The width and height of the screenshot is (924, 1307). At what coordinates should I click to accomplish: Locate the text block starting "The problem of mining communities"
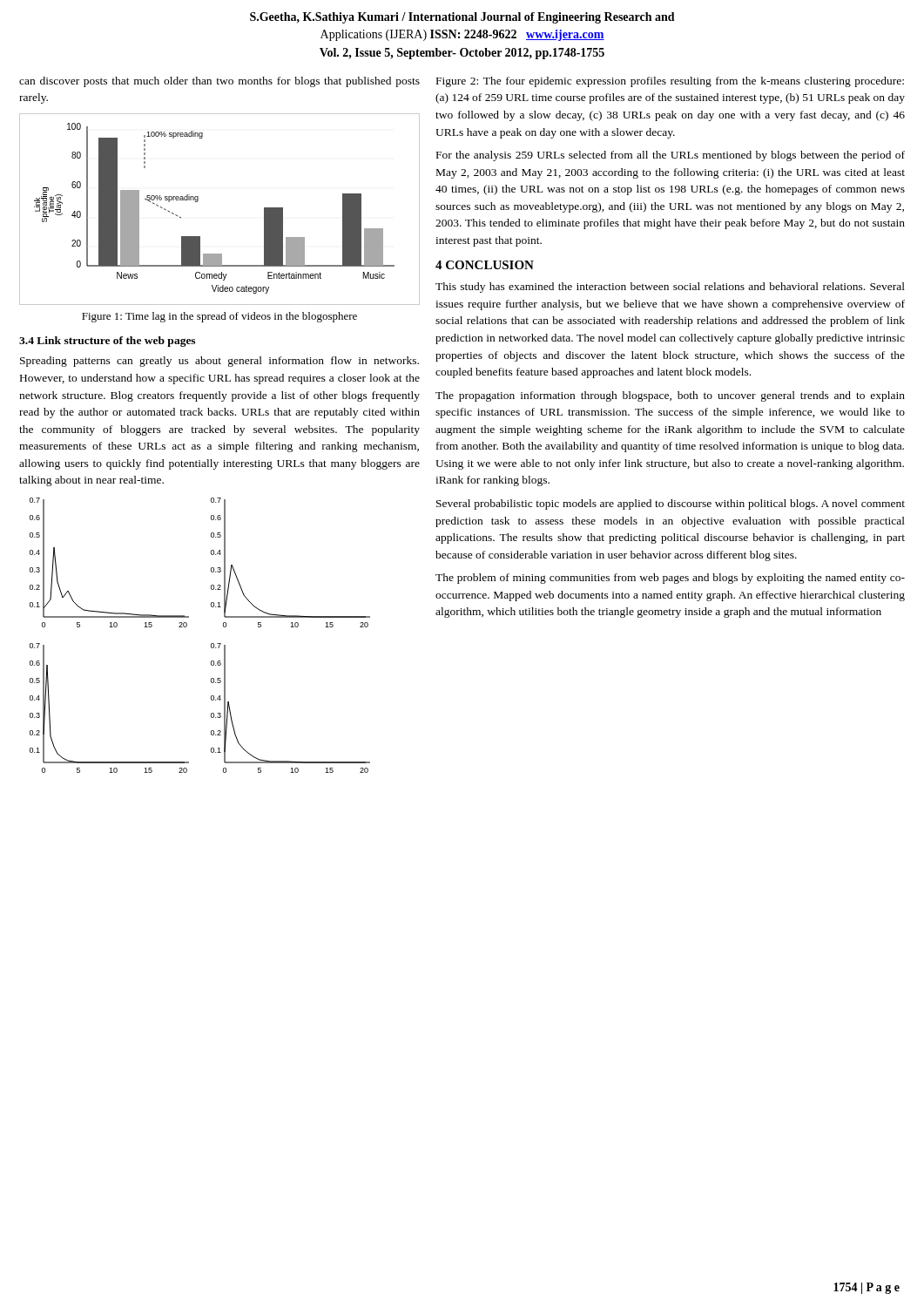(x=670, y=595)
